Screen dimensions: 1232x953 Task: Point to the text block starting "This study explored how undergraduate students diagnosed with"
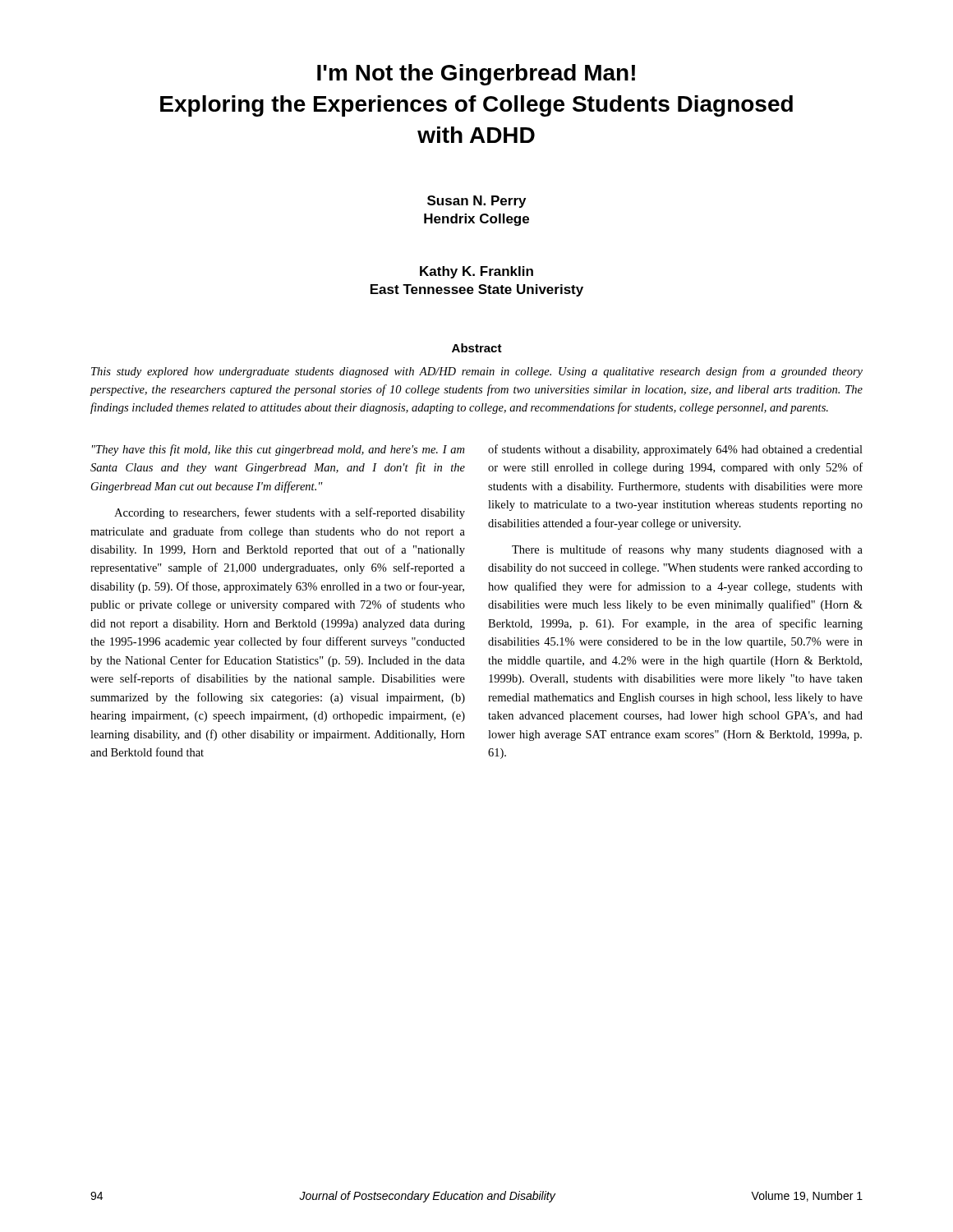(476, 389)
